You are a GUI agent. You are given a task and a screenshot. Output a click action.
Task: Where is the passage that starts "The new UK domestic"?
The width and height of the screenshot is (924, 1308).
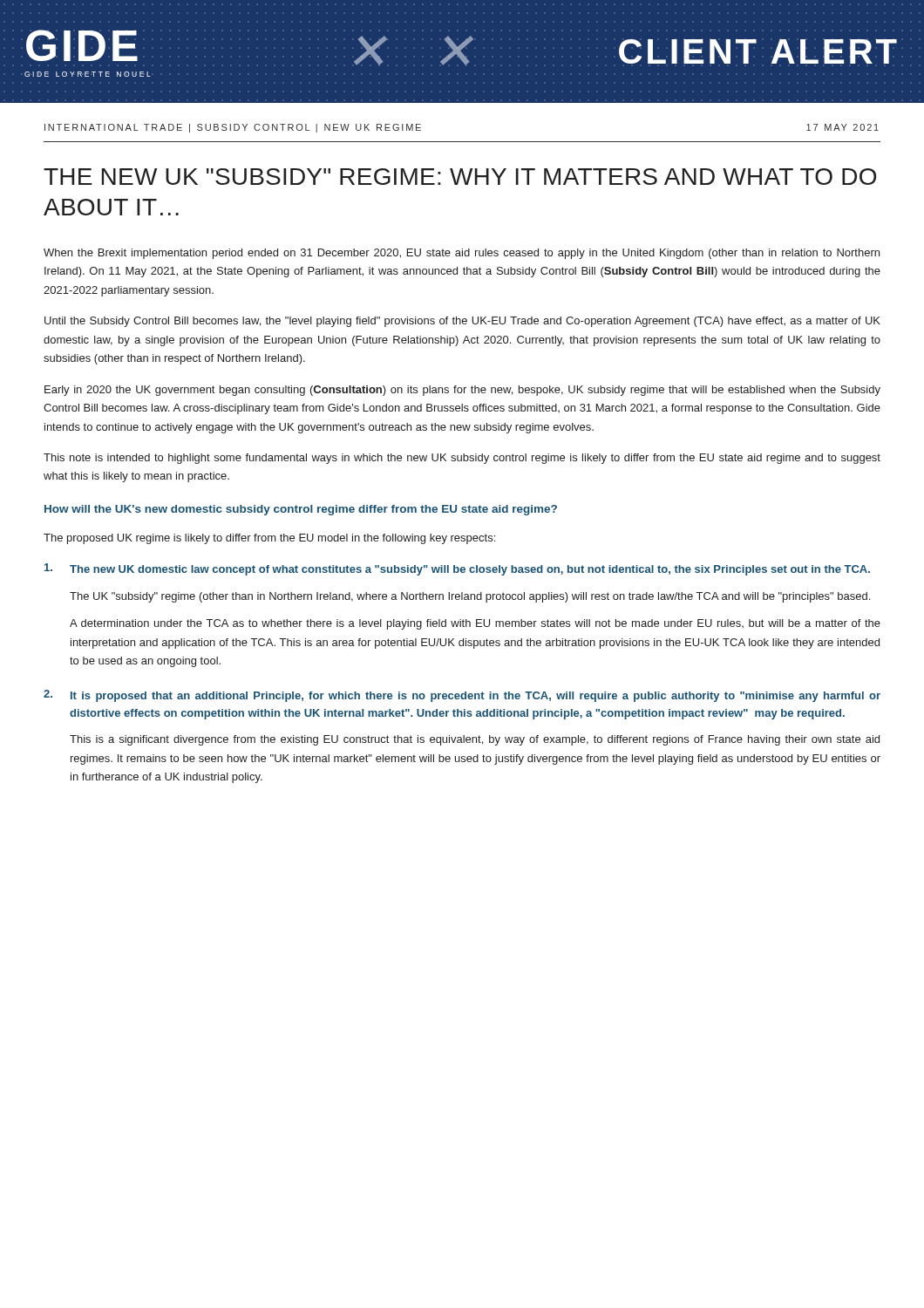click(462, 615)
